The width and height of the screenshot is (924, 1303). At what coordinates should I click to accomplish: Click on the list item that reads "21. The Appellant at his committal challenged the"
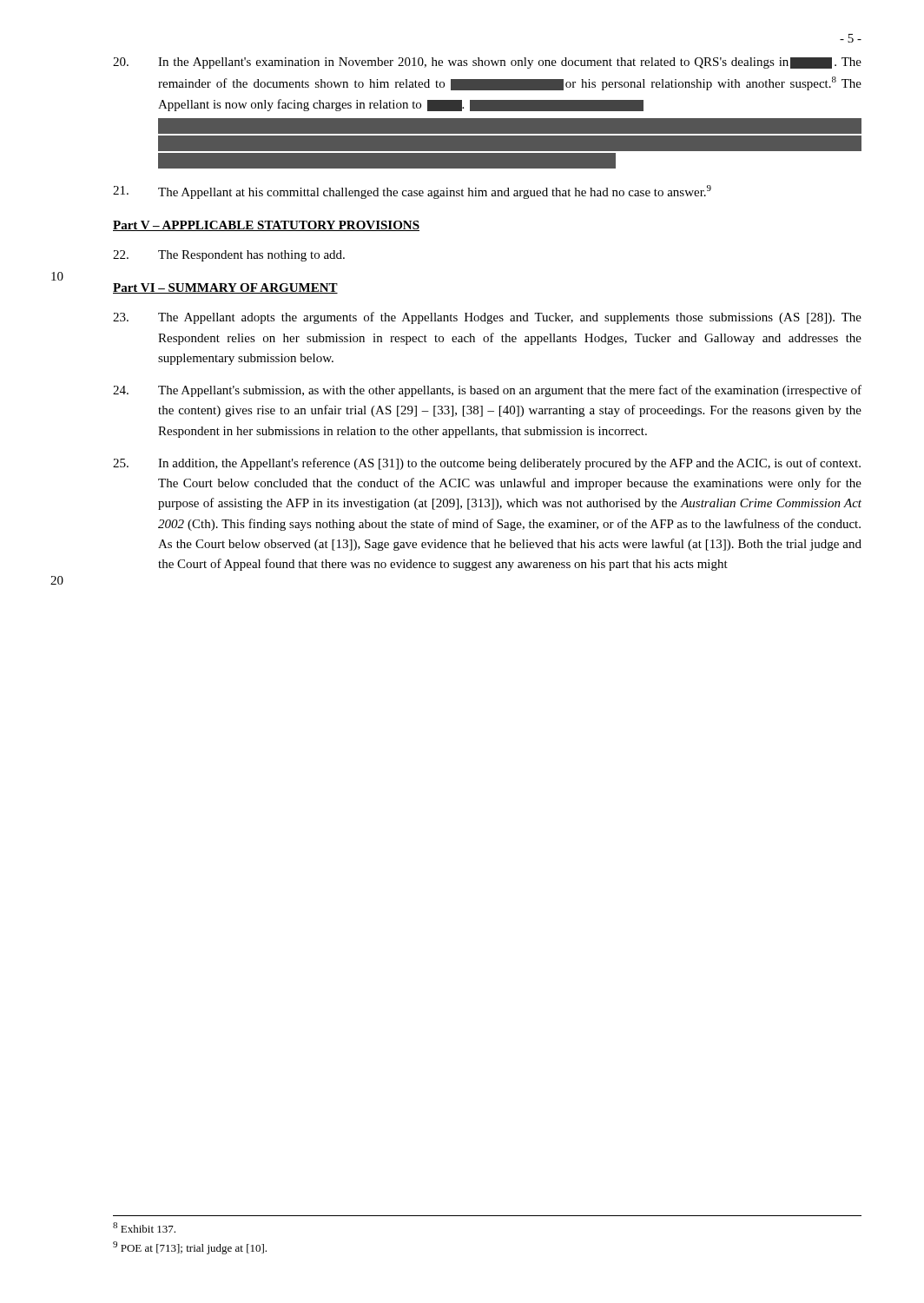coord(487,191)
